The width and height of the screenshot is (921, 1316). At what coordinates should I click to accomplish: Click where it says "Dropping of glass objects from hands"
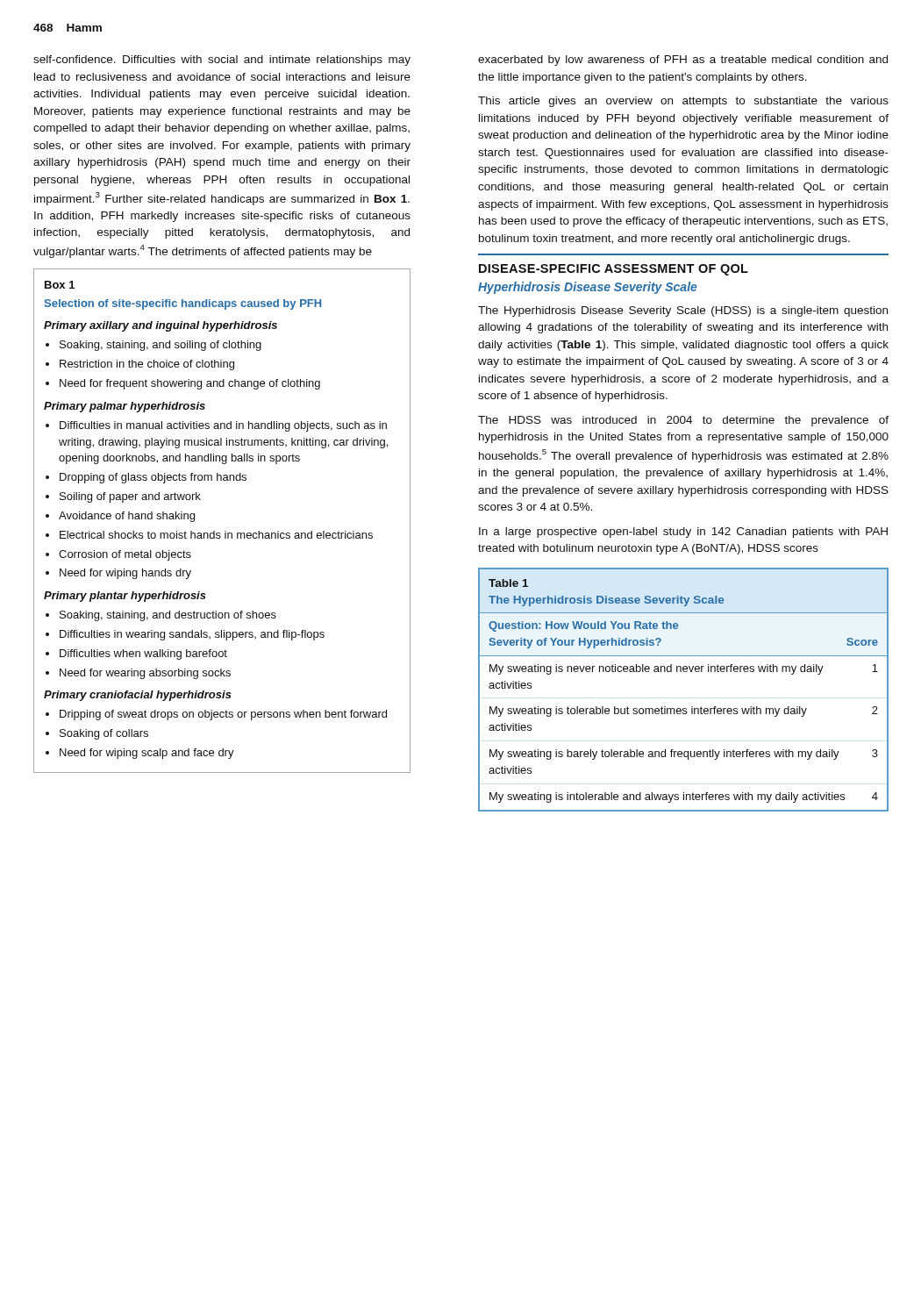point(153,477)
